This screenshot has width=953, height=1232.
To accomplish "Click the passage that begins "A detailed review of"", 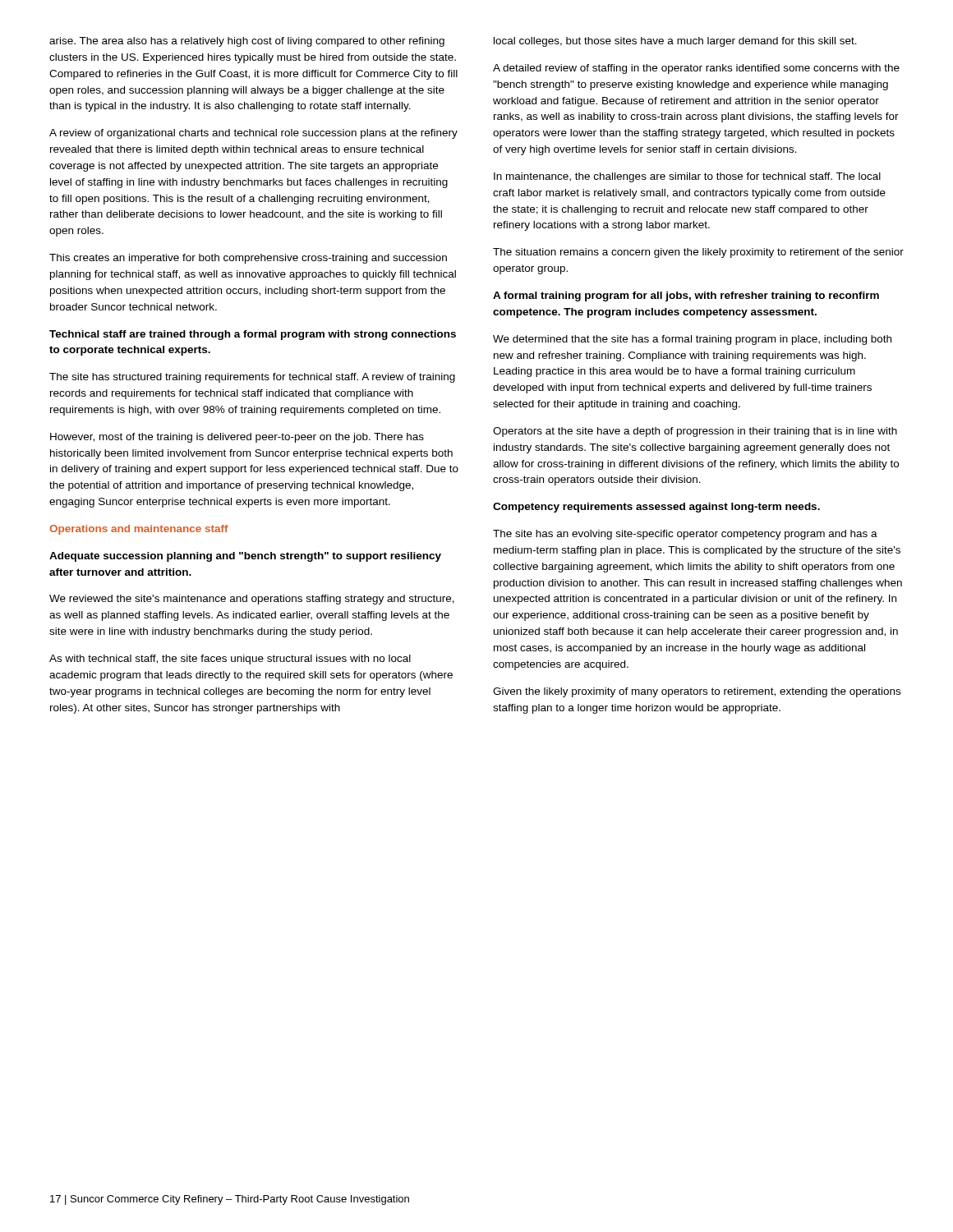I will pos(698,109).
